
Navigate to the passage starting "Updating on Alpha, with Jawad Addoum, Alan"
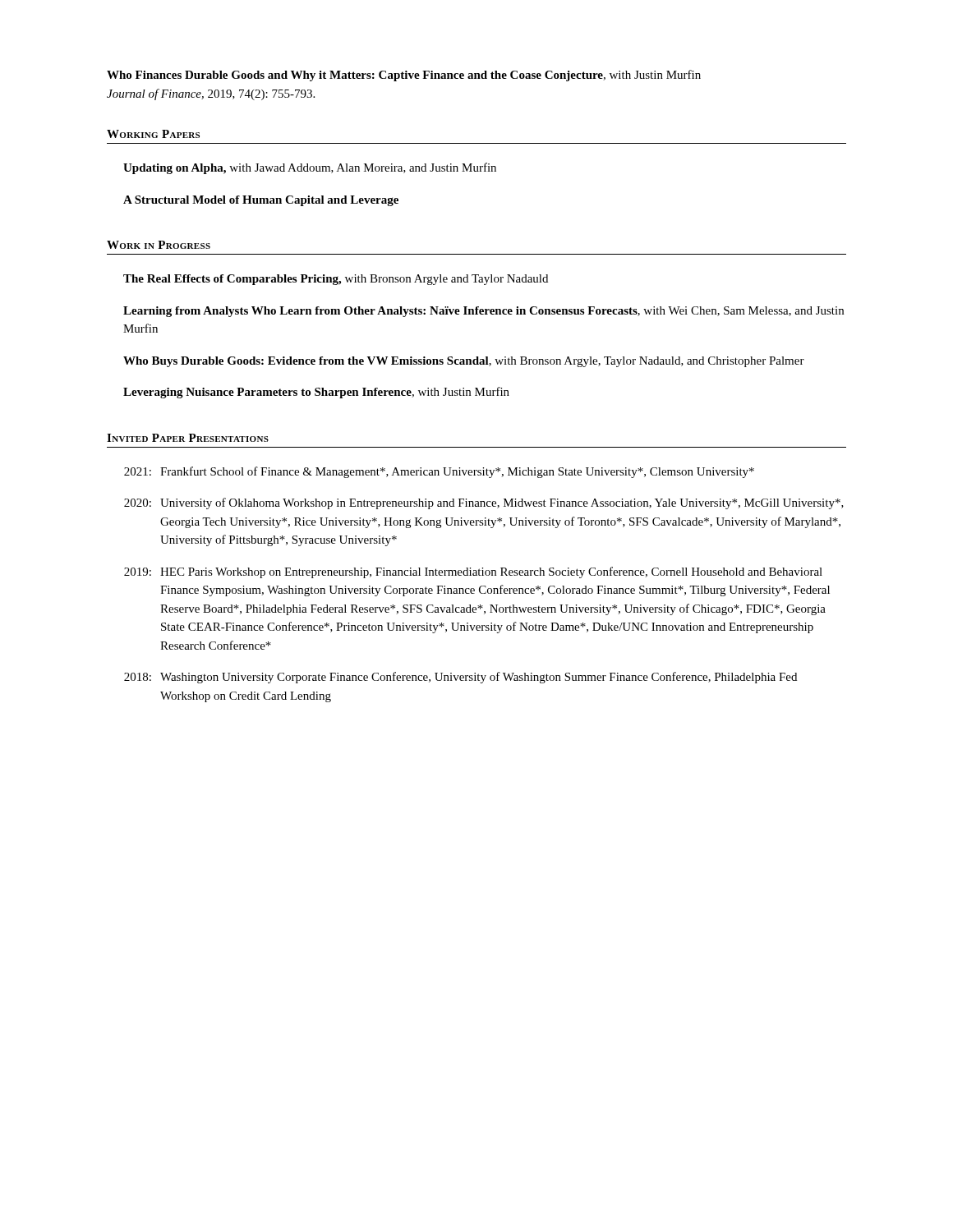pyautogui.click(x=310, y=168)
